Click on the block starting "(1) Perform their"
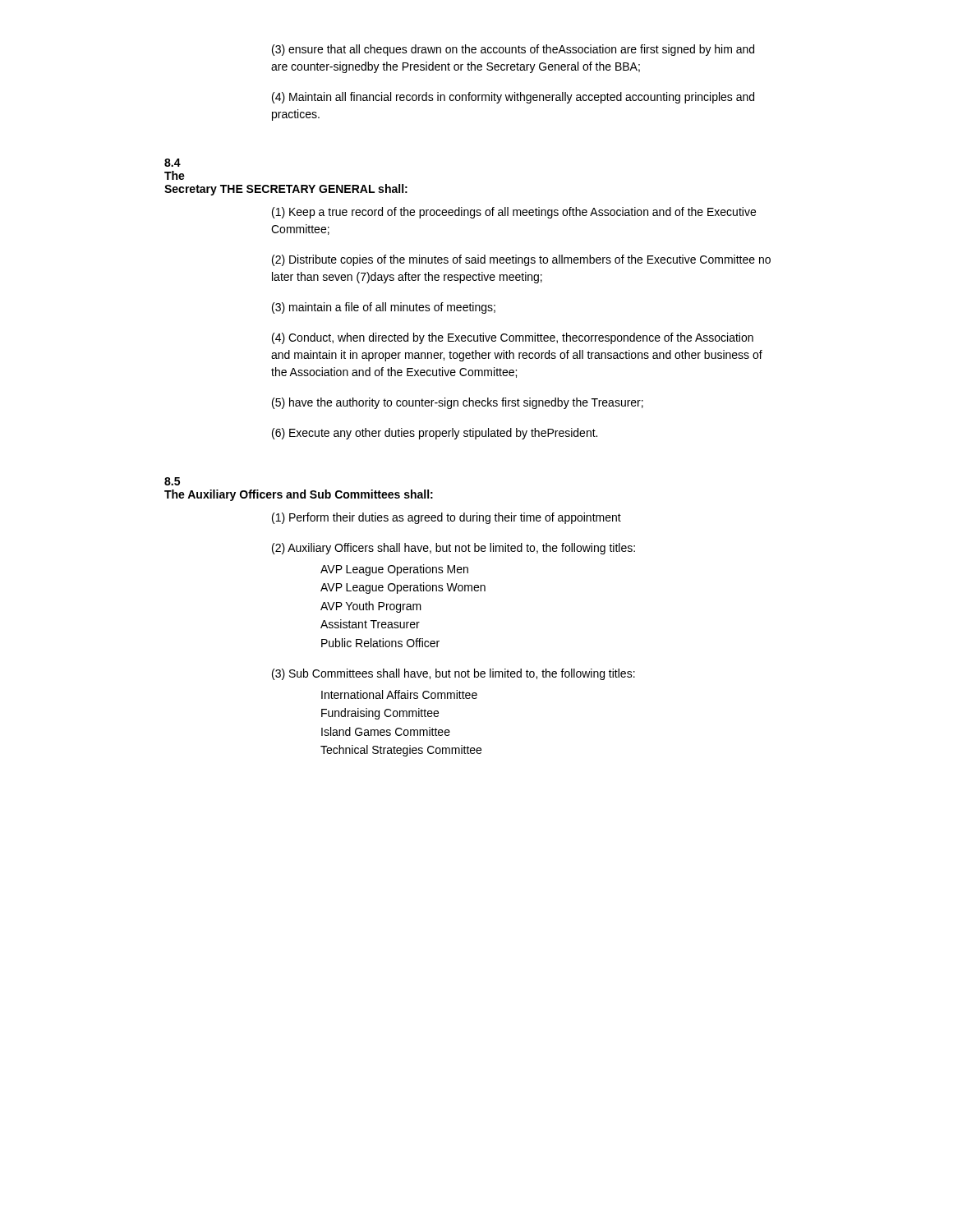This screenshot has height=1232, width=953. [446, 517]
